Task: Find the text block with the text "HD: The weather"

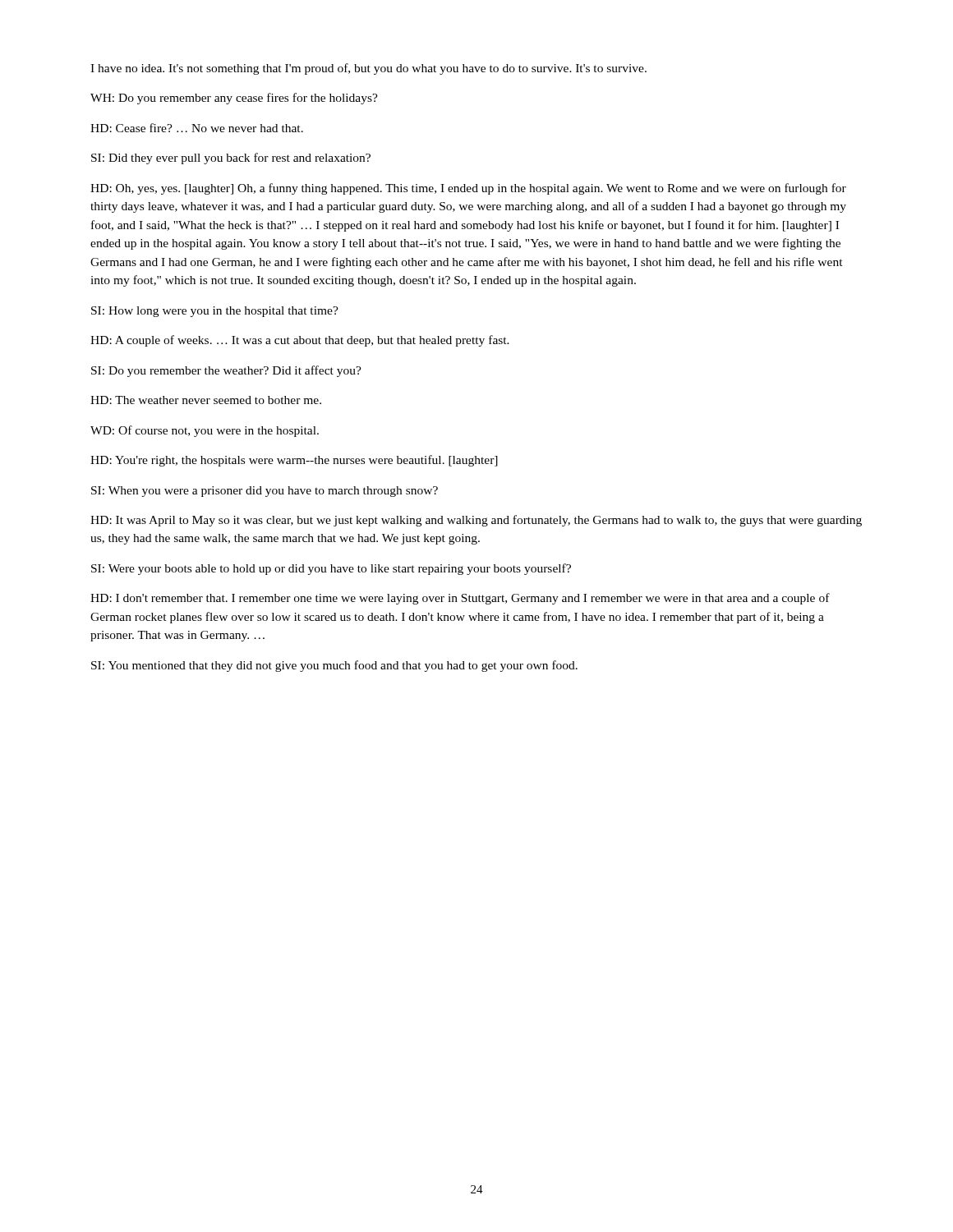Action: [206, 400]
